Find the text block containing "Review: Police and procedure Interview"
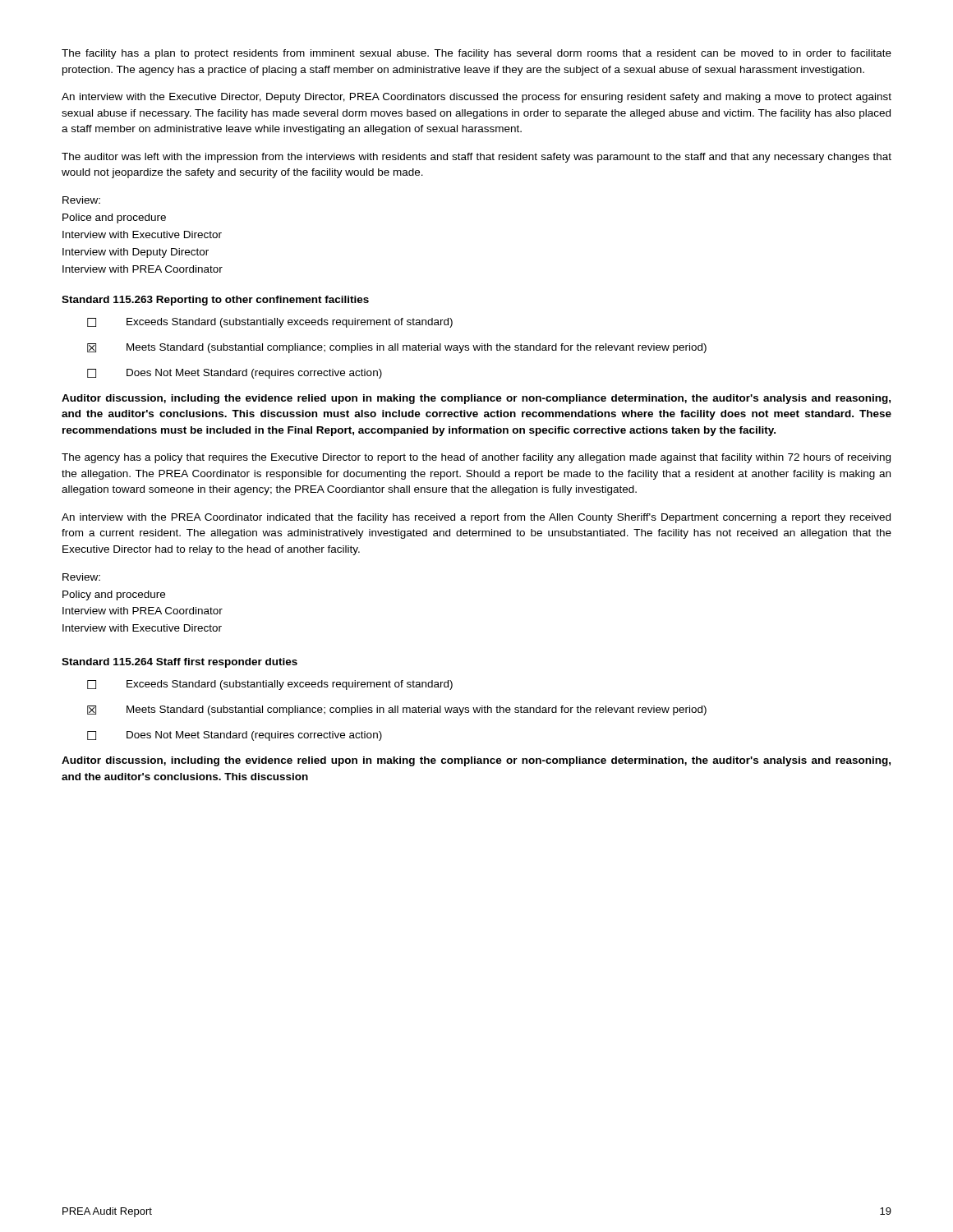 click(81, 200)
